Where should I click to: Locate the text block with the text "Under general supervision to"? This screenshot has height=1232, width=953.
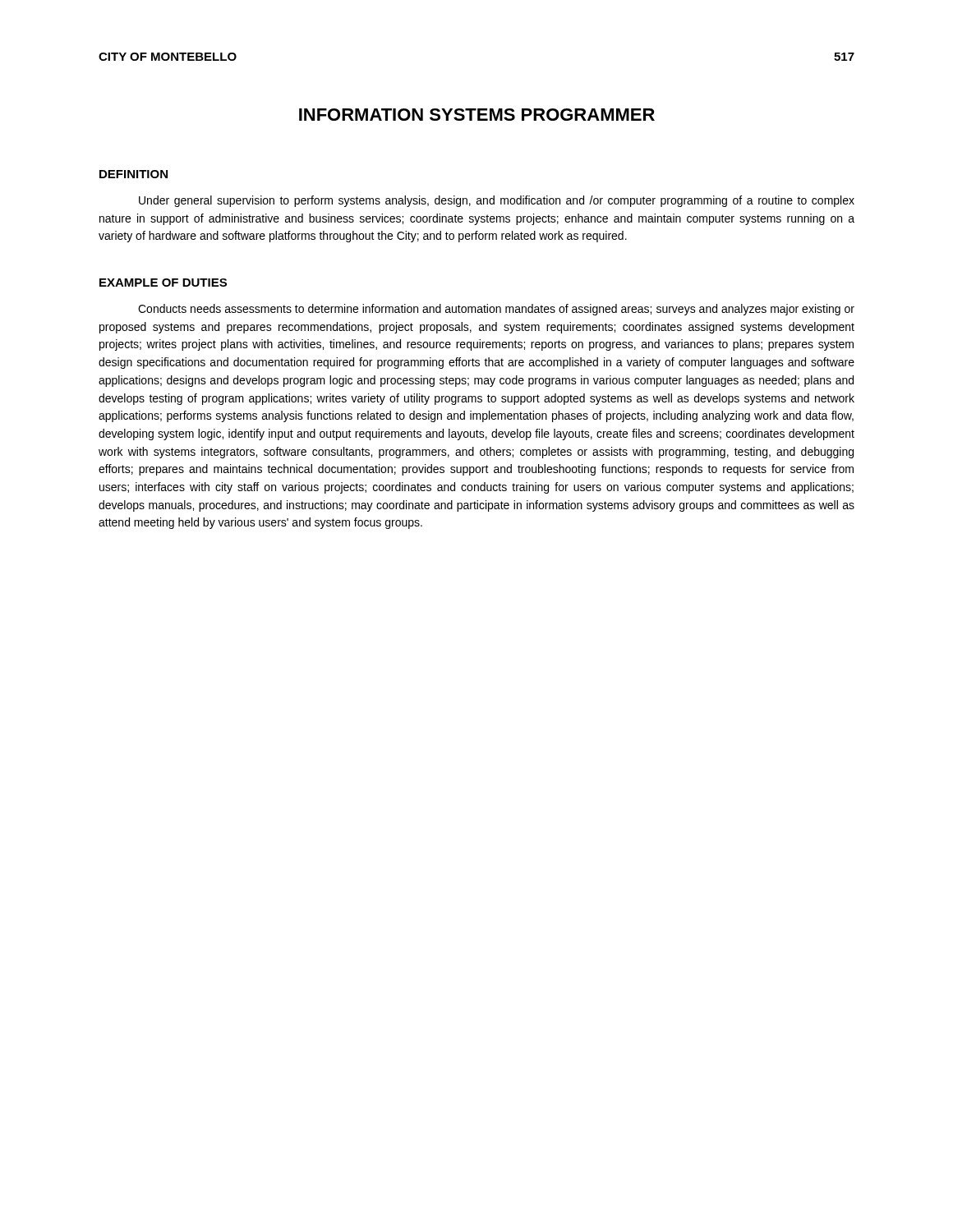476,218
